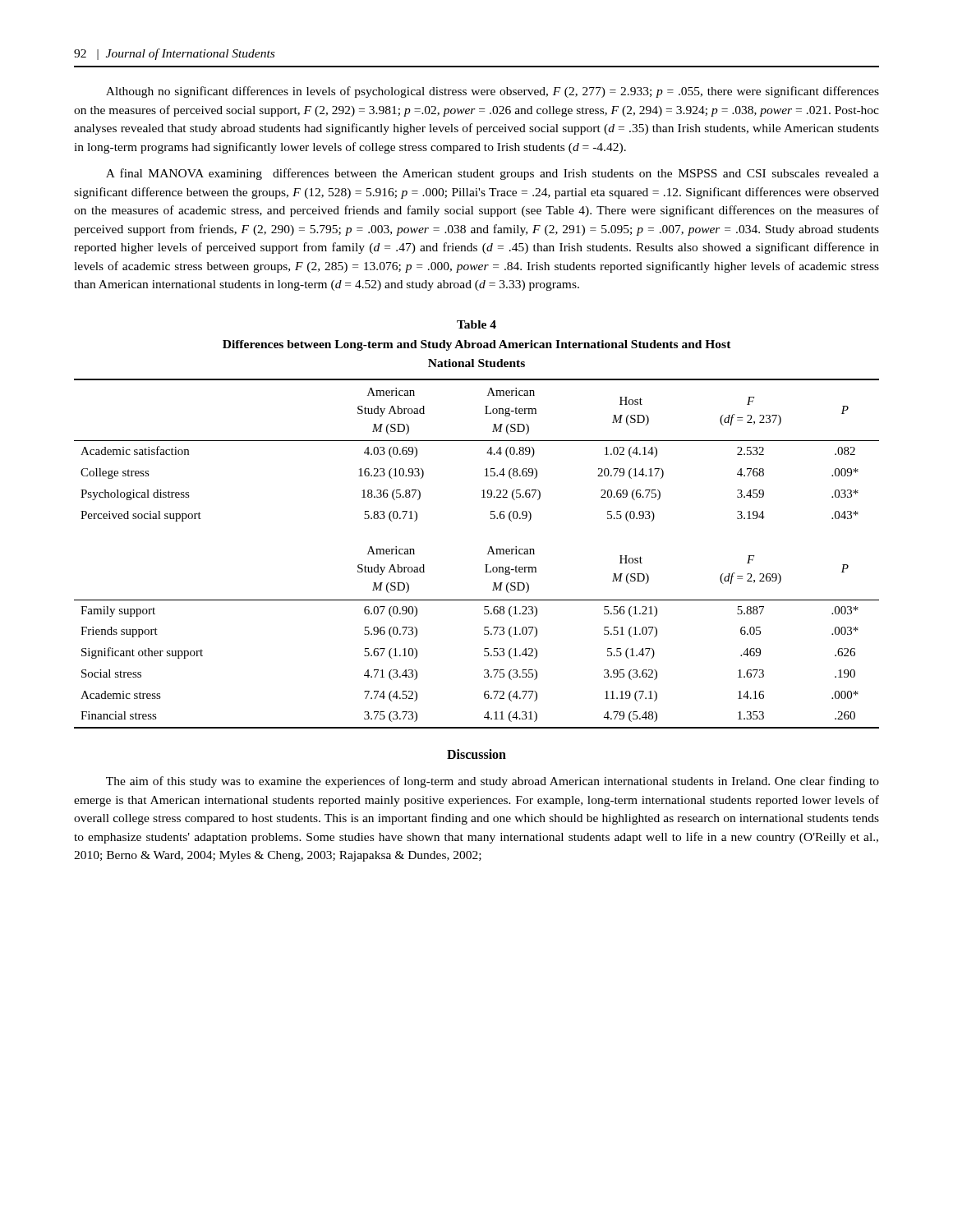Click on the table containing "Friends support"
Image resolution: width=953 pixels, height=1232 pixels.
click(x=476, y=554)
